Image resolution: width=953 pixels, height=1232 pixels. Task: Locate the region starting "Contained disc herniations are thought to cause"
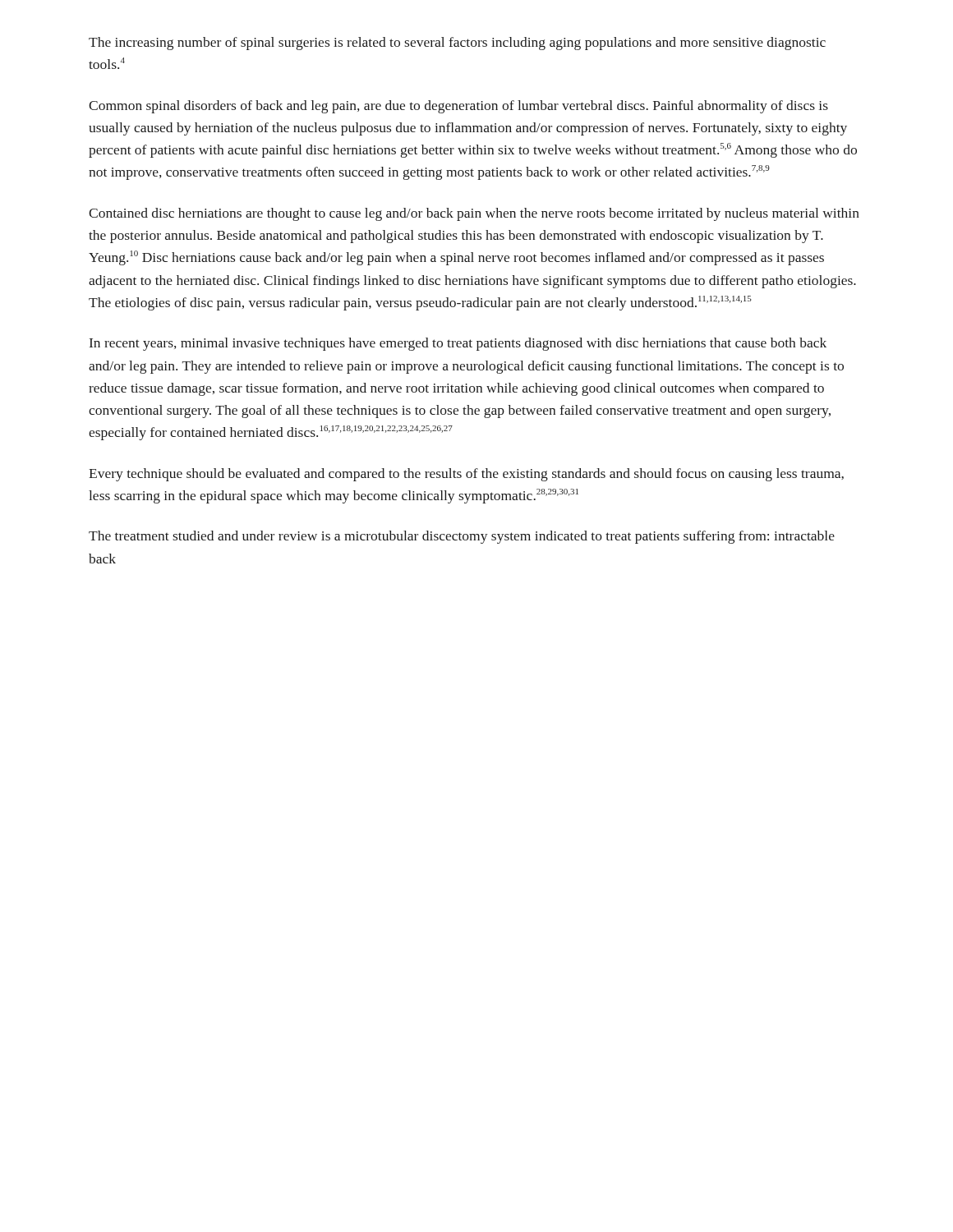[474, 257]
